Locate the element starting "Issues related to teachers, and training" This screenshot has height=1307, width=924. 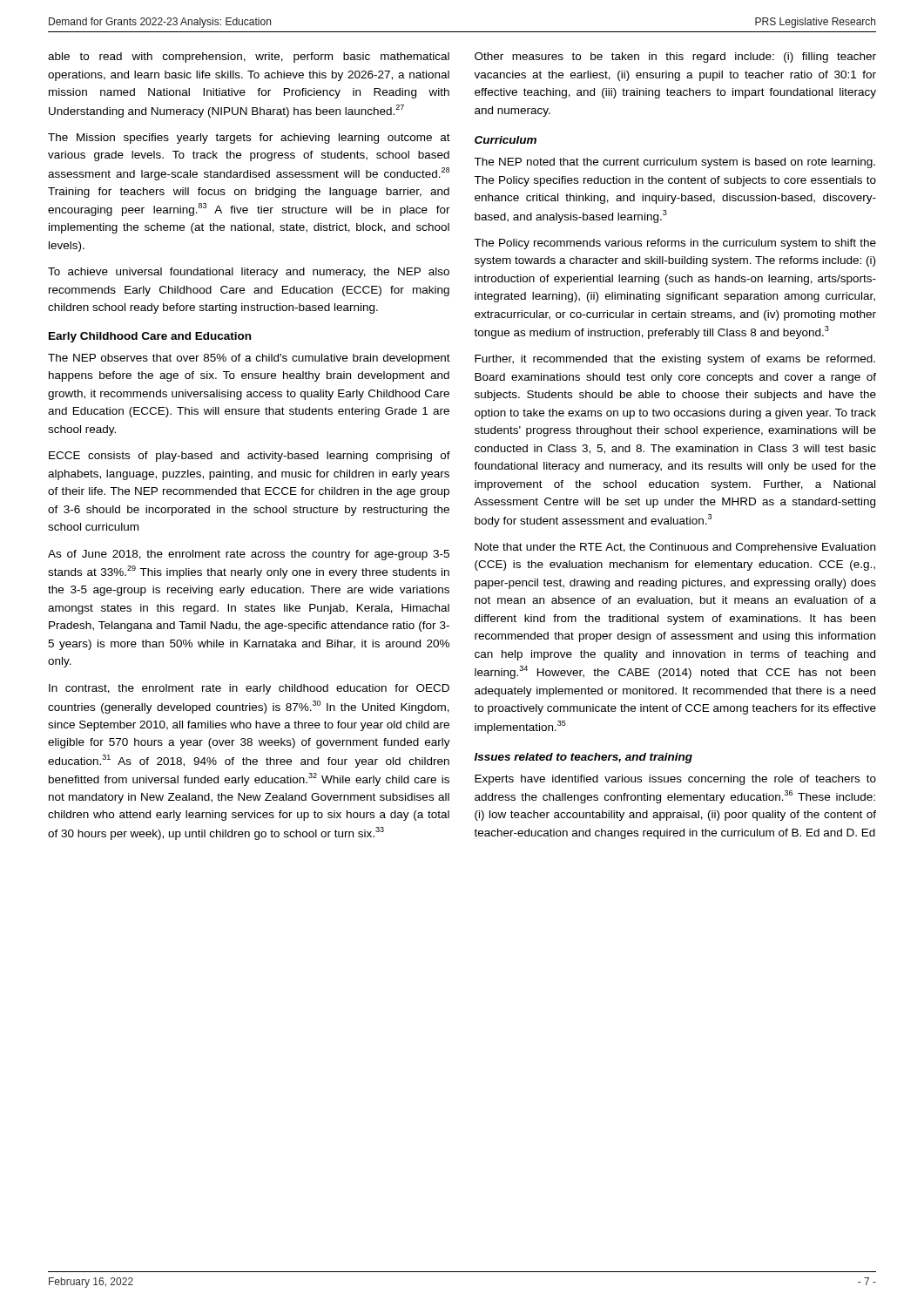click(x=583, y=756)
